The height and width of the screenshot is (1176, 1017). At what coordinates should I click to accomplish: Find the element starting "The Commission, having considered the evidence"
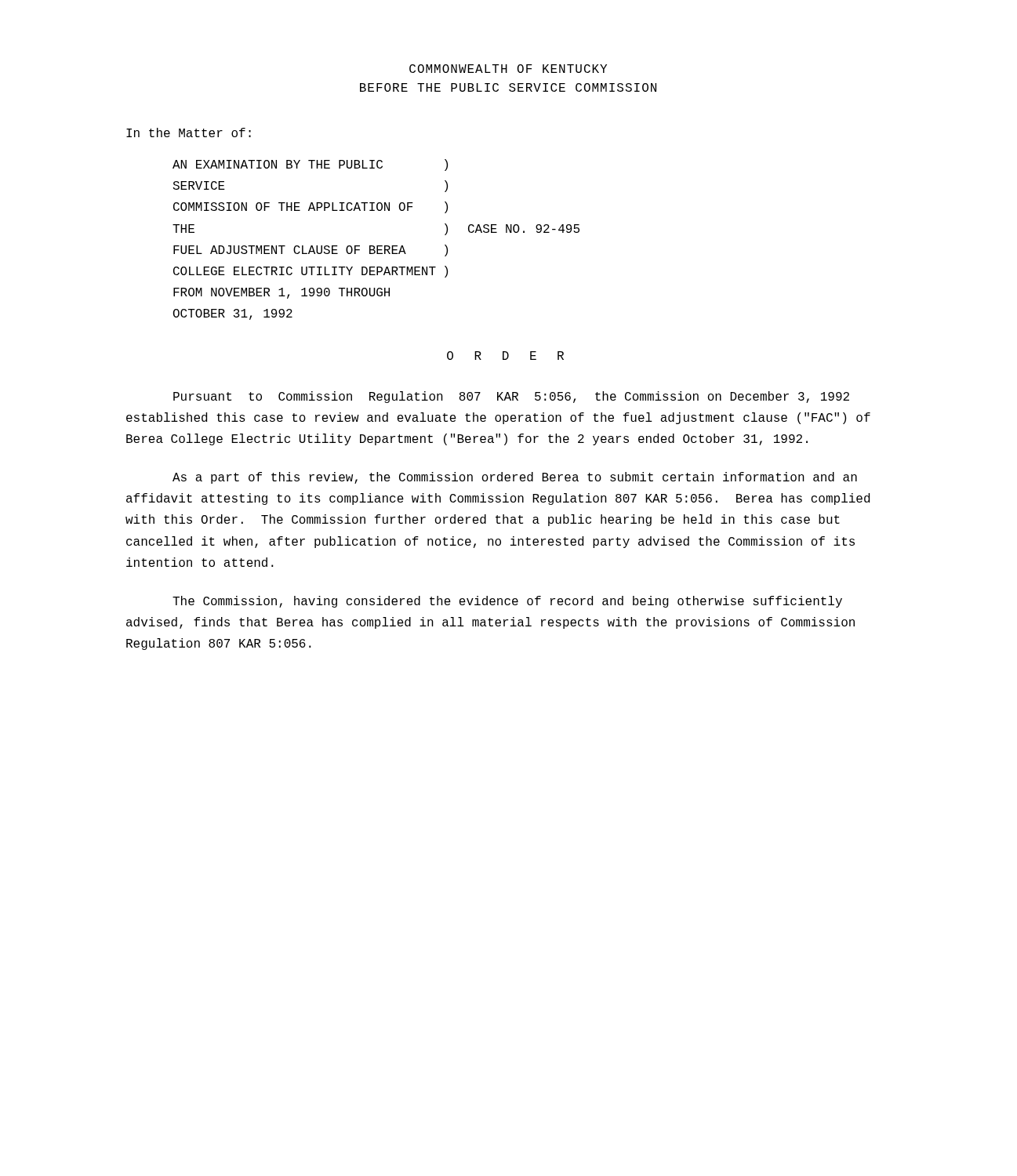491,623
